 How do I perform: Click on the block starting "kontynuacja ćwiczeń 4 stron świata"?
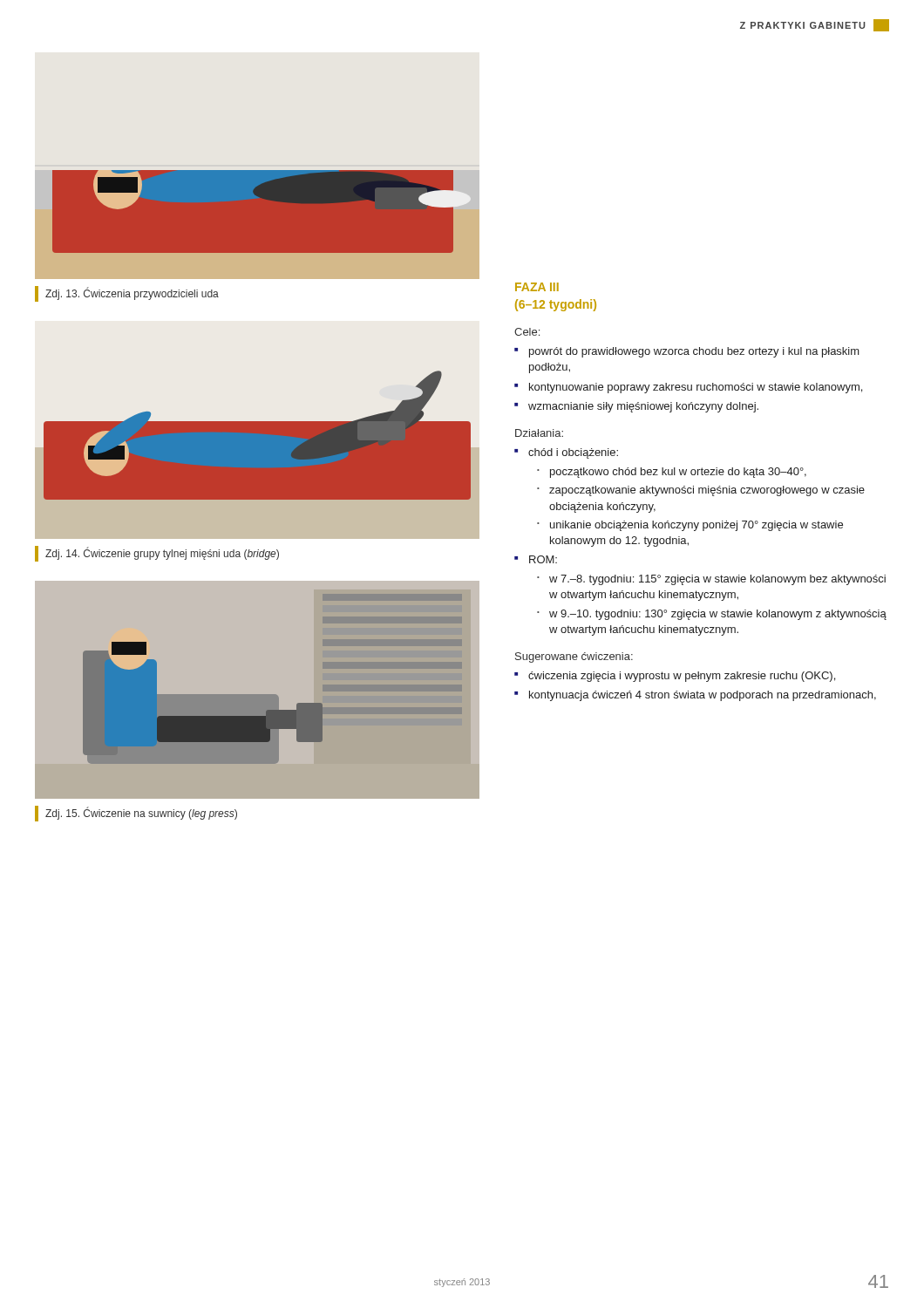click(702, 695)
